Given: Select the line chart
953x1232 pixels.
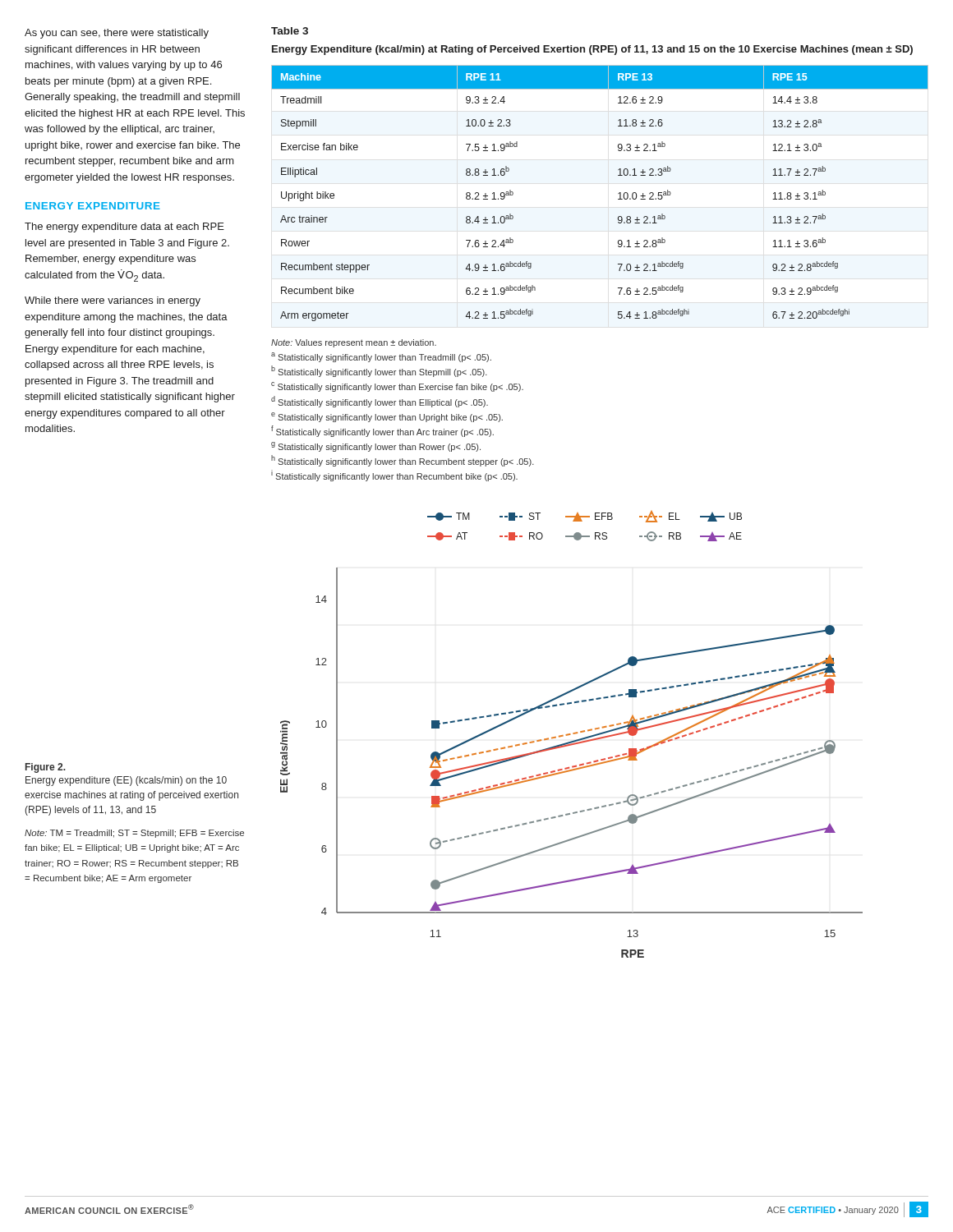Looking at the screenshot, I should (596, 733).
